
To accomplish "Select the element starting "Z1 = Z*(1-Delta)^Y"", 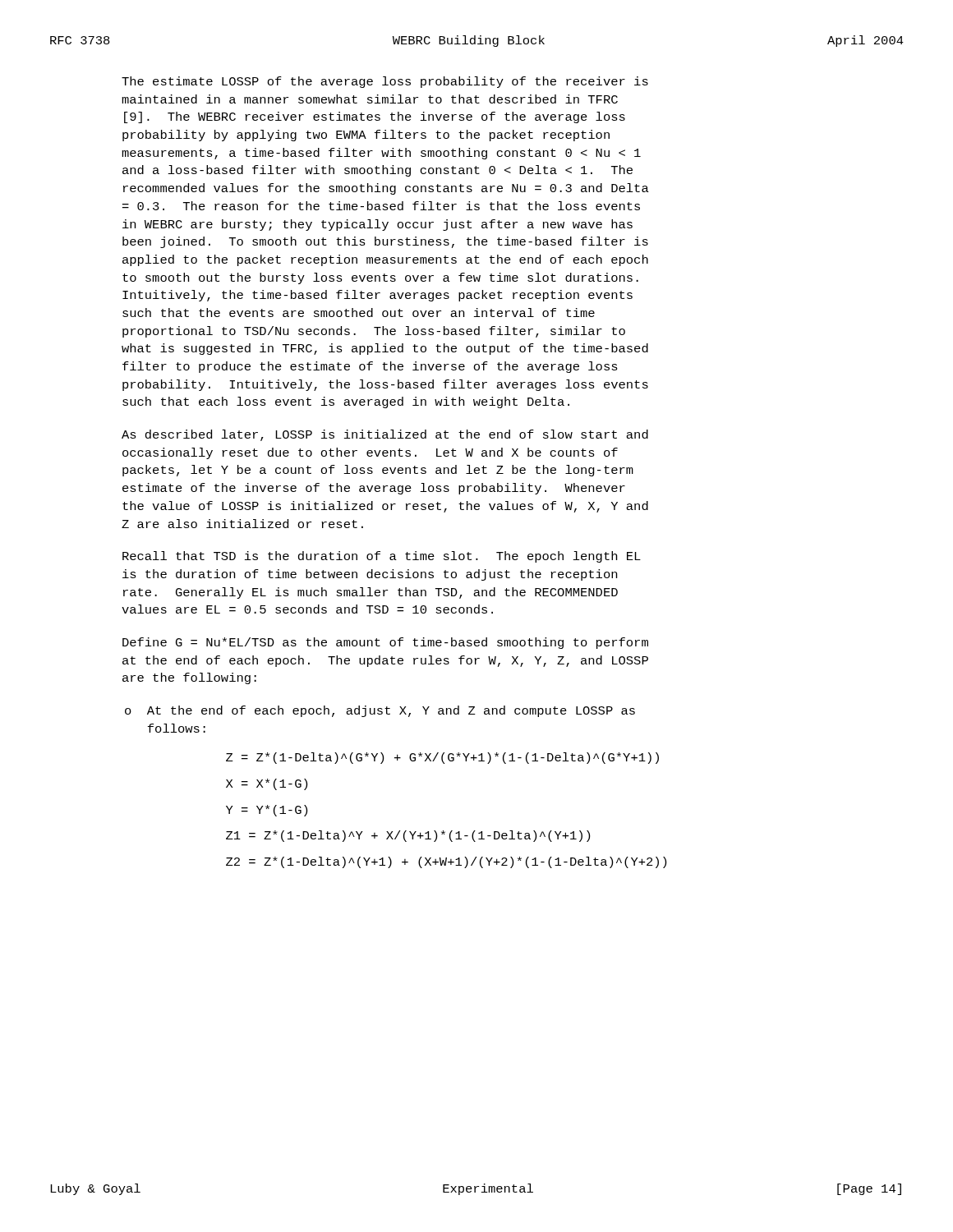I will [x=378, y=837].
